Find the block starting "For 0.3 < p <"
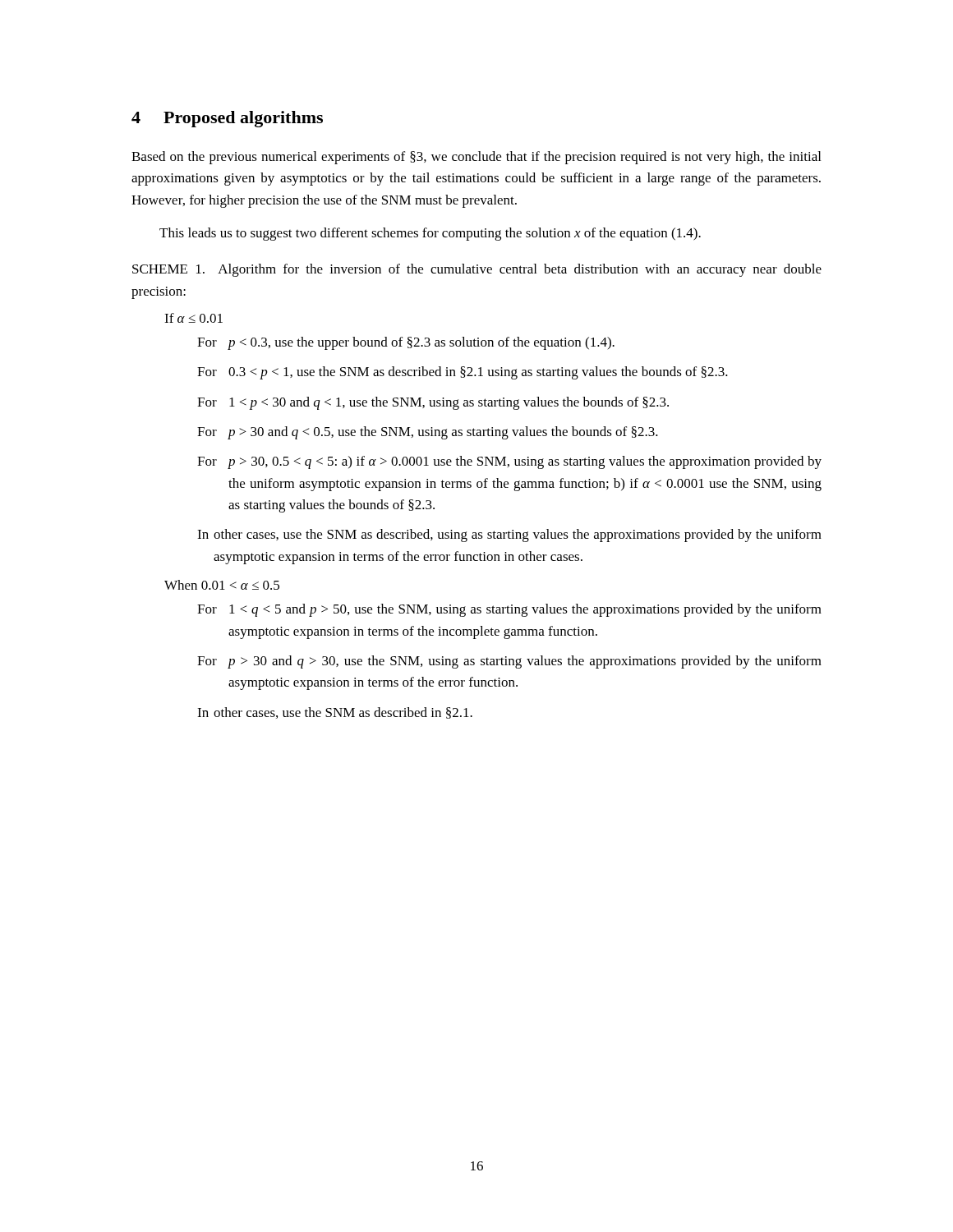Viewport: 953px width, 1232px height. [509, 373]
